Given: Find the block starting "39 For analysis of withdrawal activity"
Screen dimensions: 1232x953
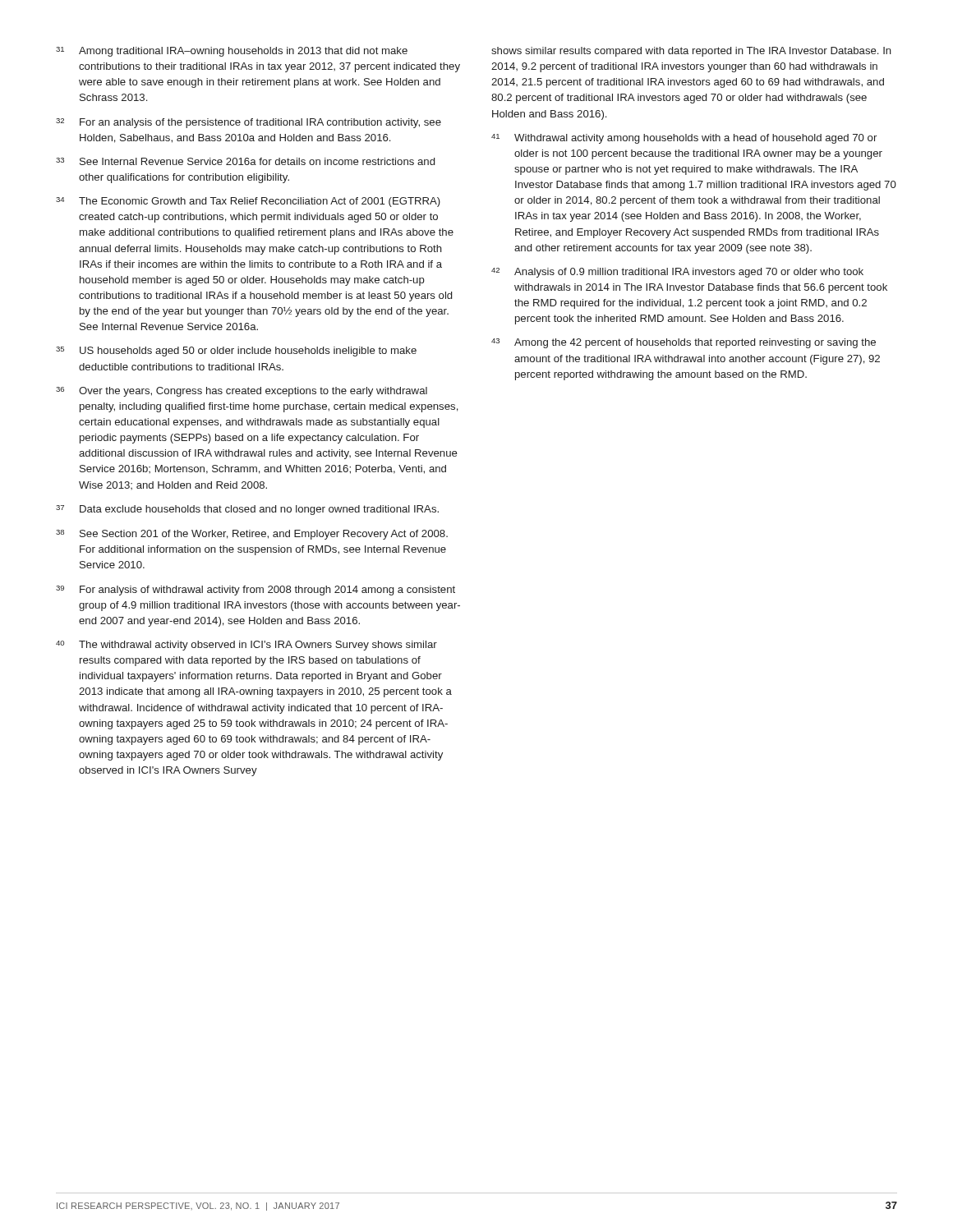Looking at the screenshot, I should tap(259, 605).
